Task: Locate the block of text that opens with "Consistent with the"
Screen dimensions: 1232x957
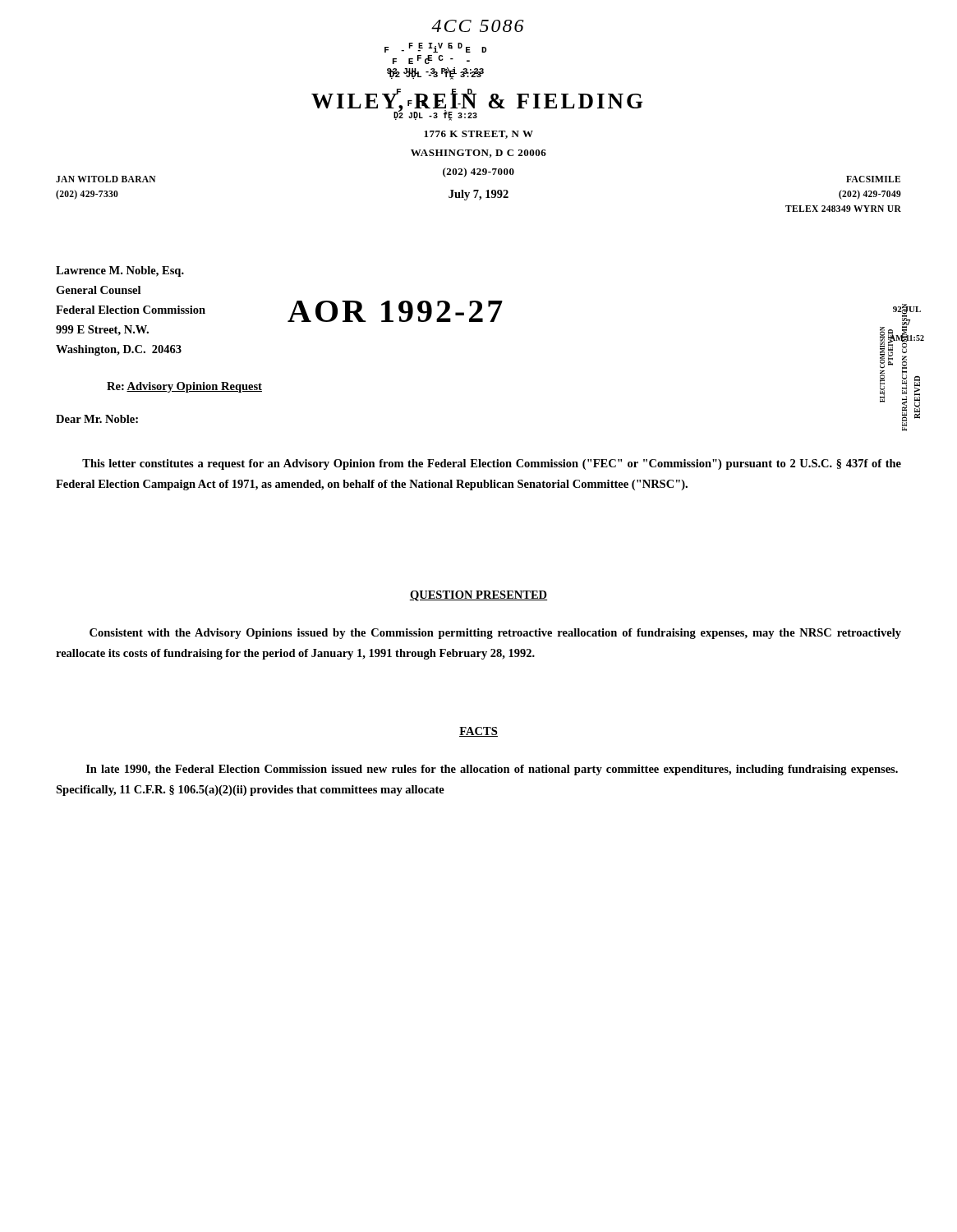Action: coord(478,643)
